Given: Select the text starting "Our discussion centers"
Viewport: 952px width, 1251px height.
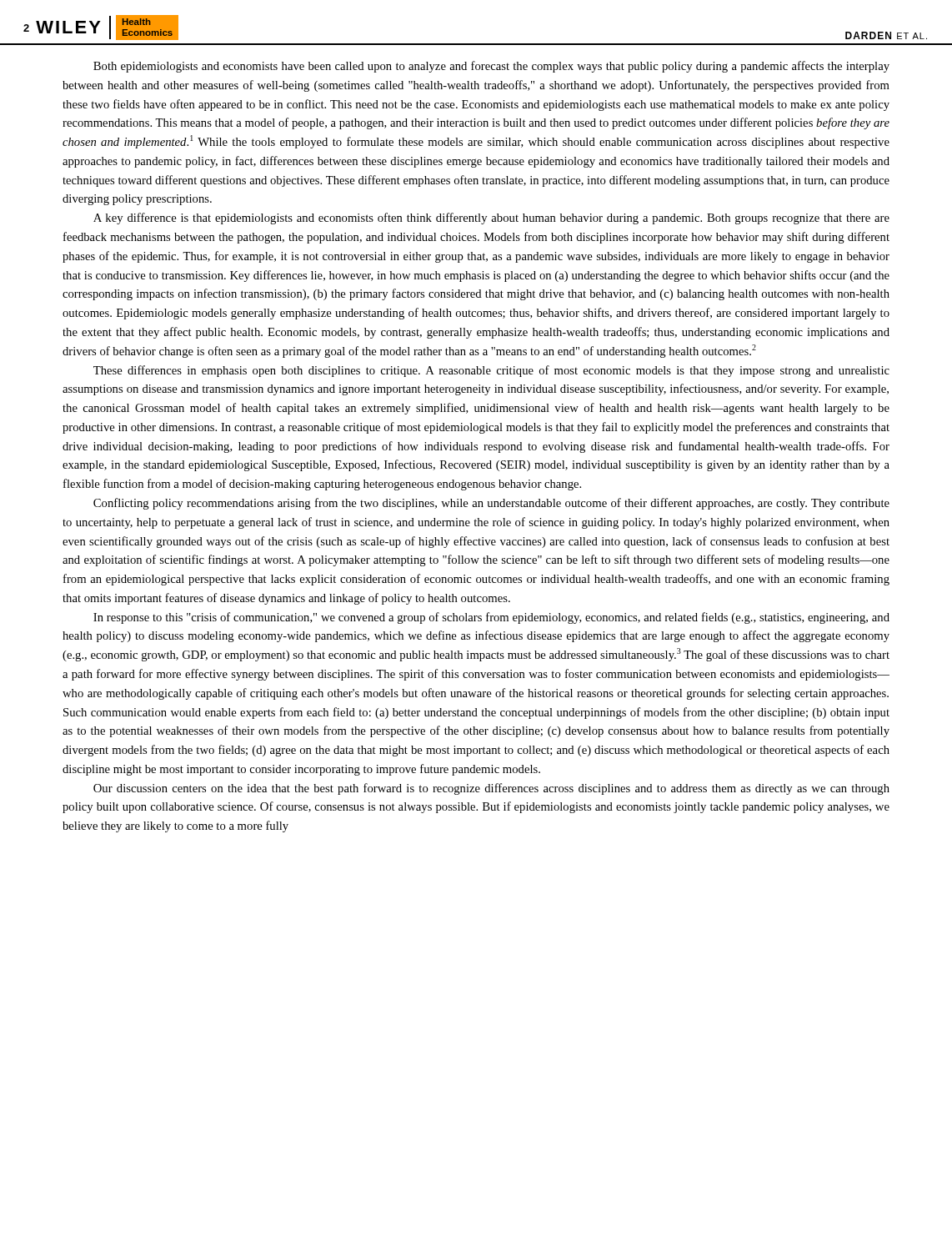Looking at the screenshot, I should pos(476,807).
